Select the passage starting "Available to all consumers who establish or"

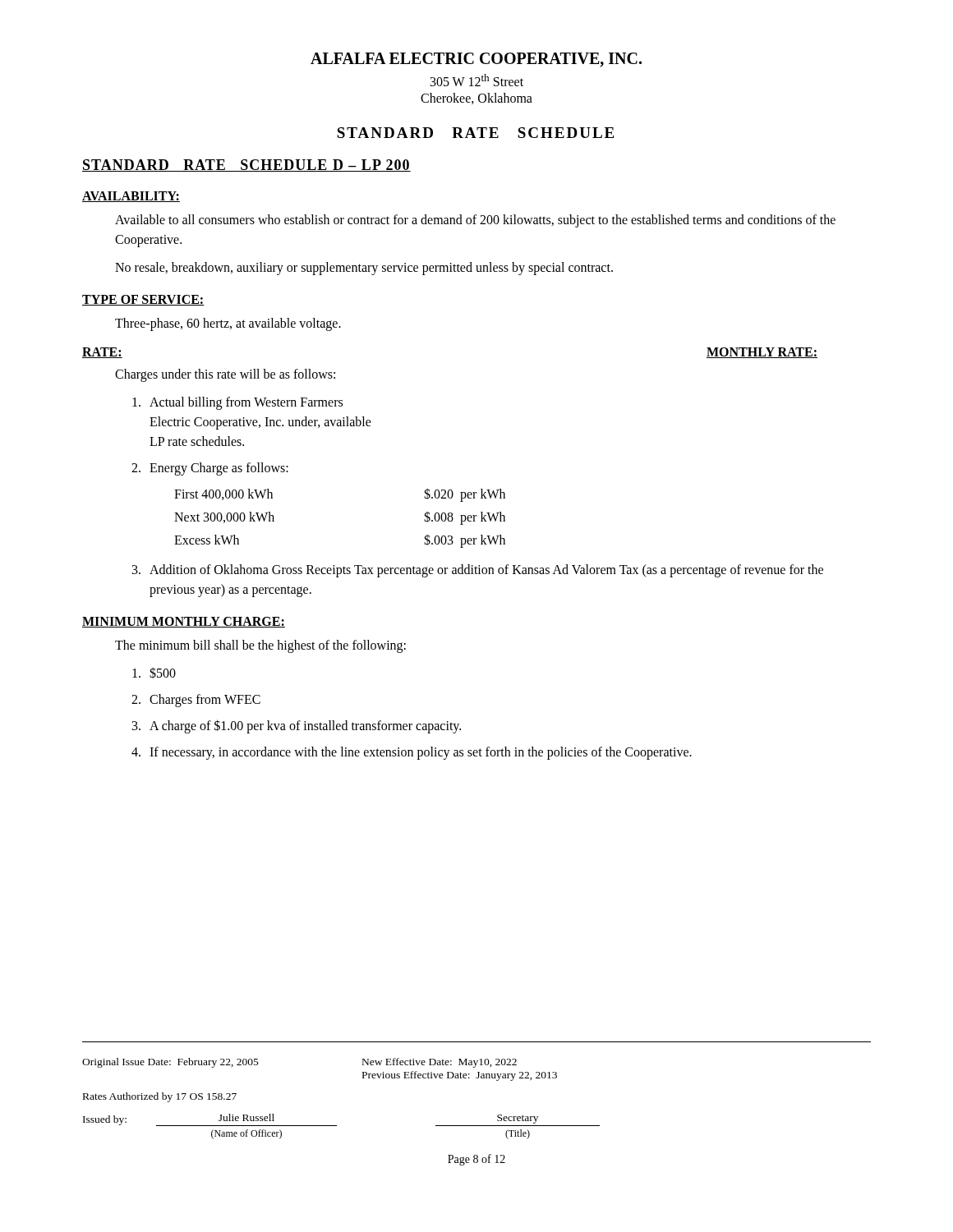[475, 230]
